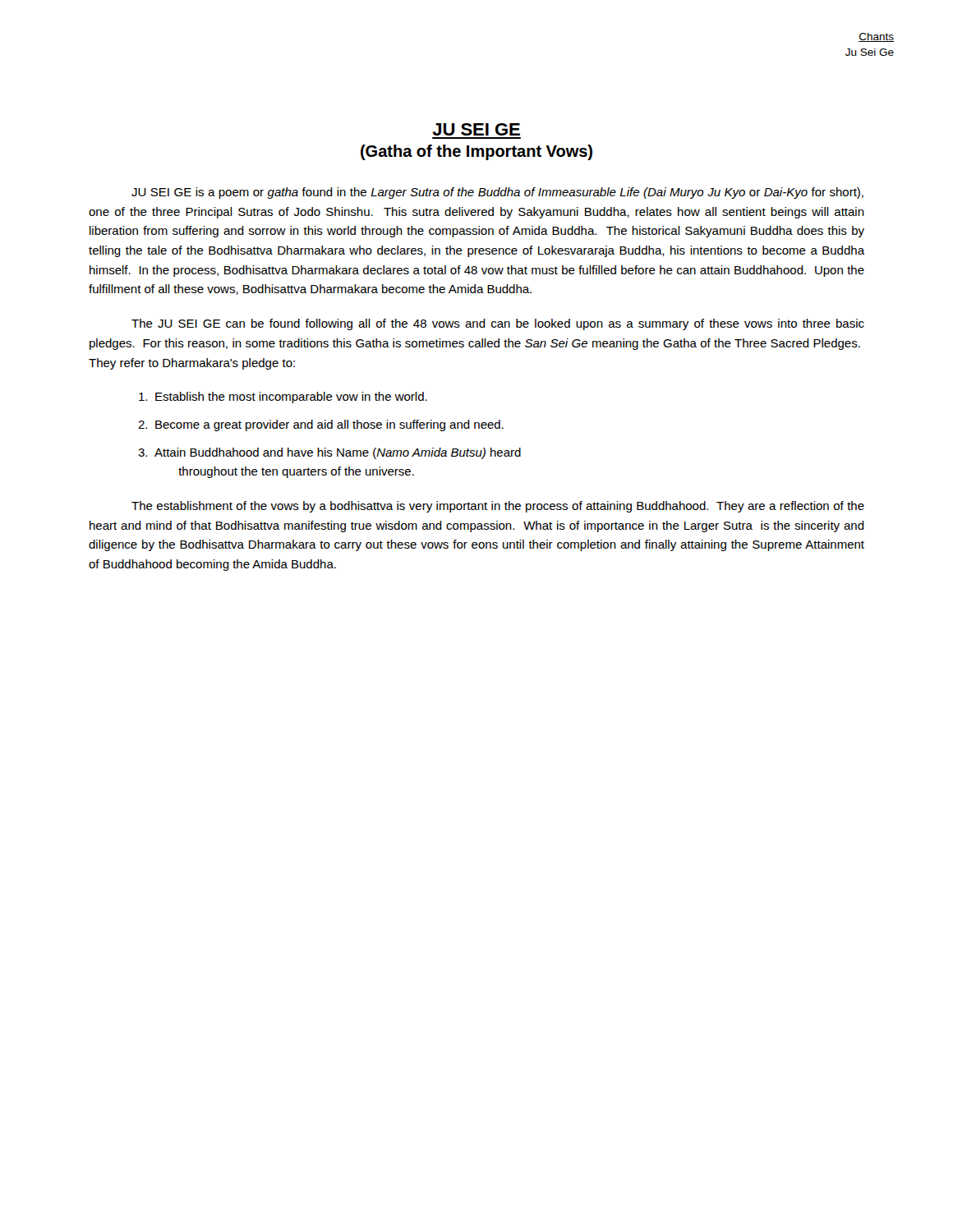953x1232 pixels.
Task: Point to the text block starting "3. Attain Buddhahood and have his"
Action: (x=476, y=462)
